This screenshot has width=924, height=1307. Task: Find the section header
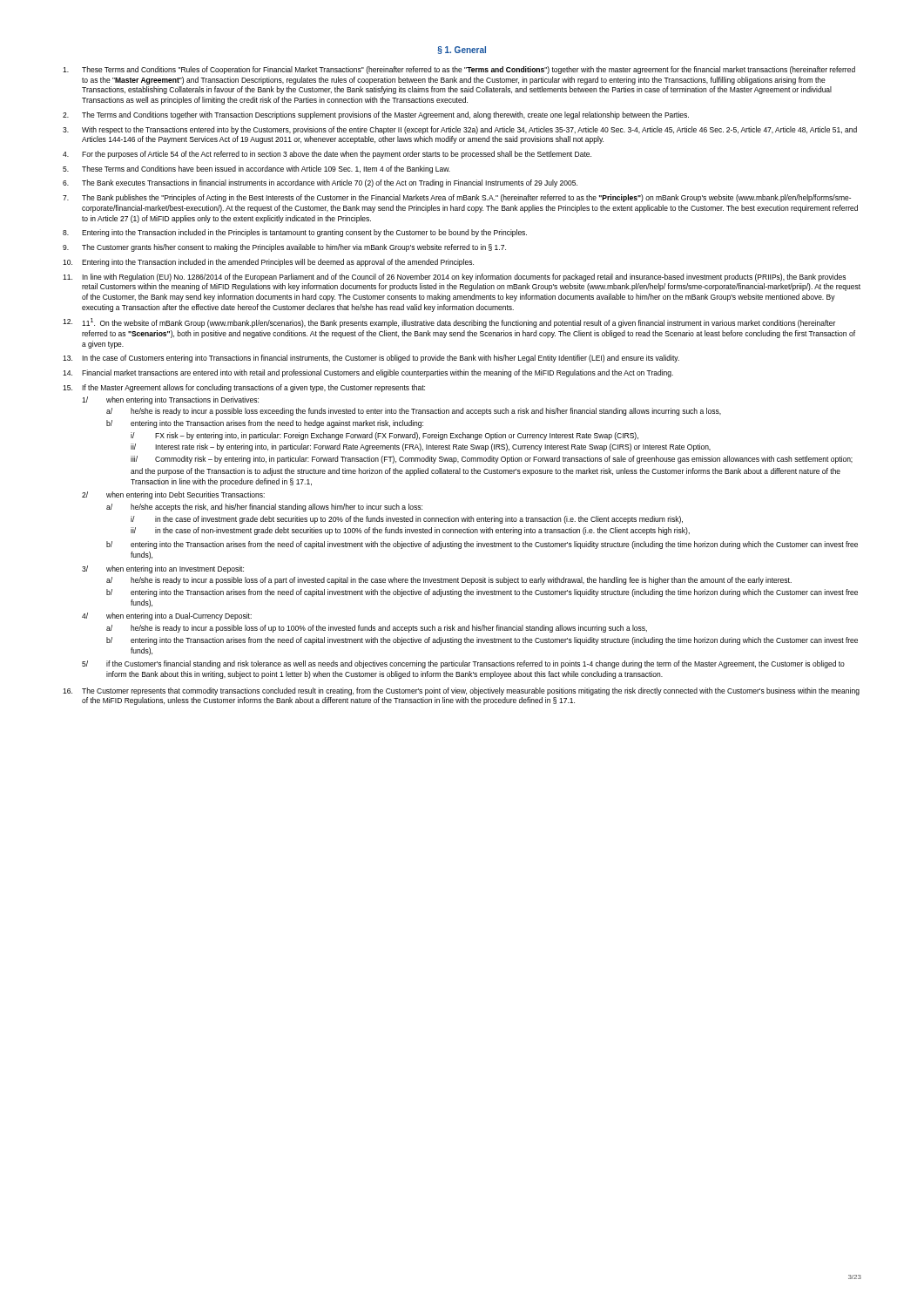coord(462,50)
